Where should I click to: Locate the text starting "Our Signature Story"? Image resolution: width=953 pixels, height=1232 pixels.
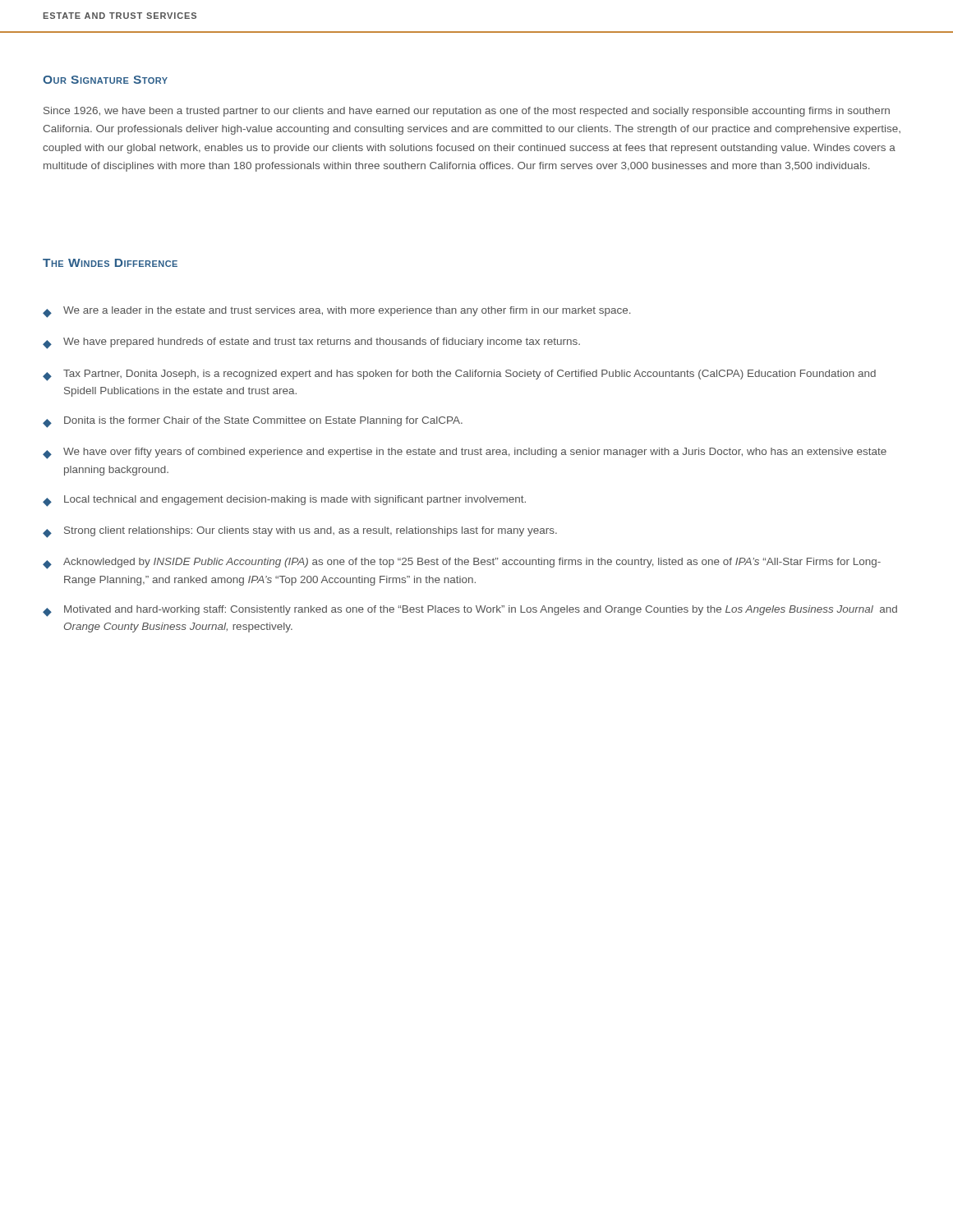pos(105,79)
